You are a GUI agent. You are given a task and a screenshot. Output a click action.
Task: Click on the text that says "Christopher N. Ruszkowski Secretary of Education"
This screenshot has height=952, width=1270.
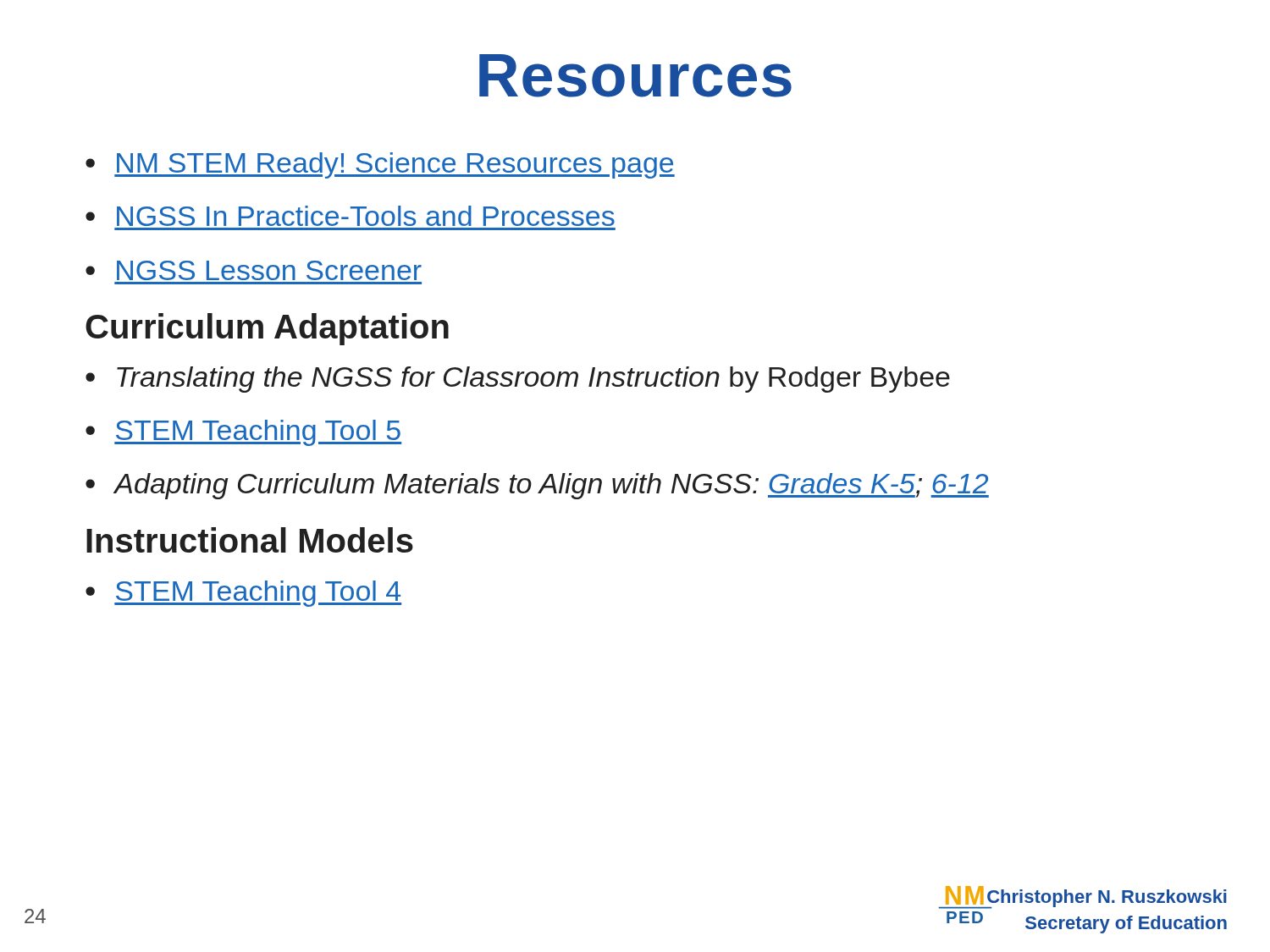tap(1107, 910)
